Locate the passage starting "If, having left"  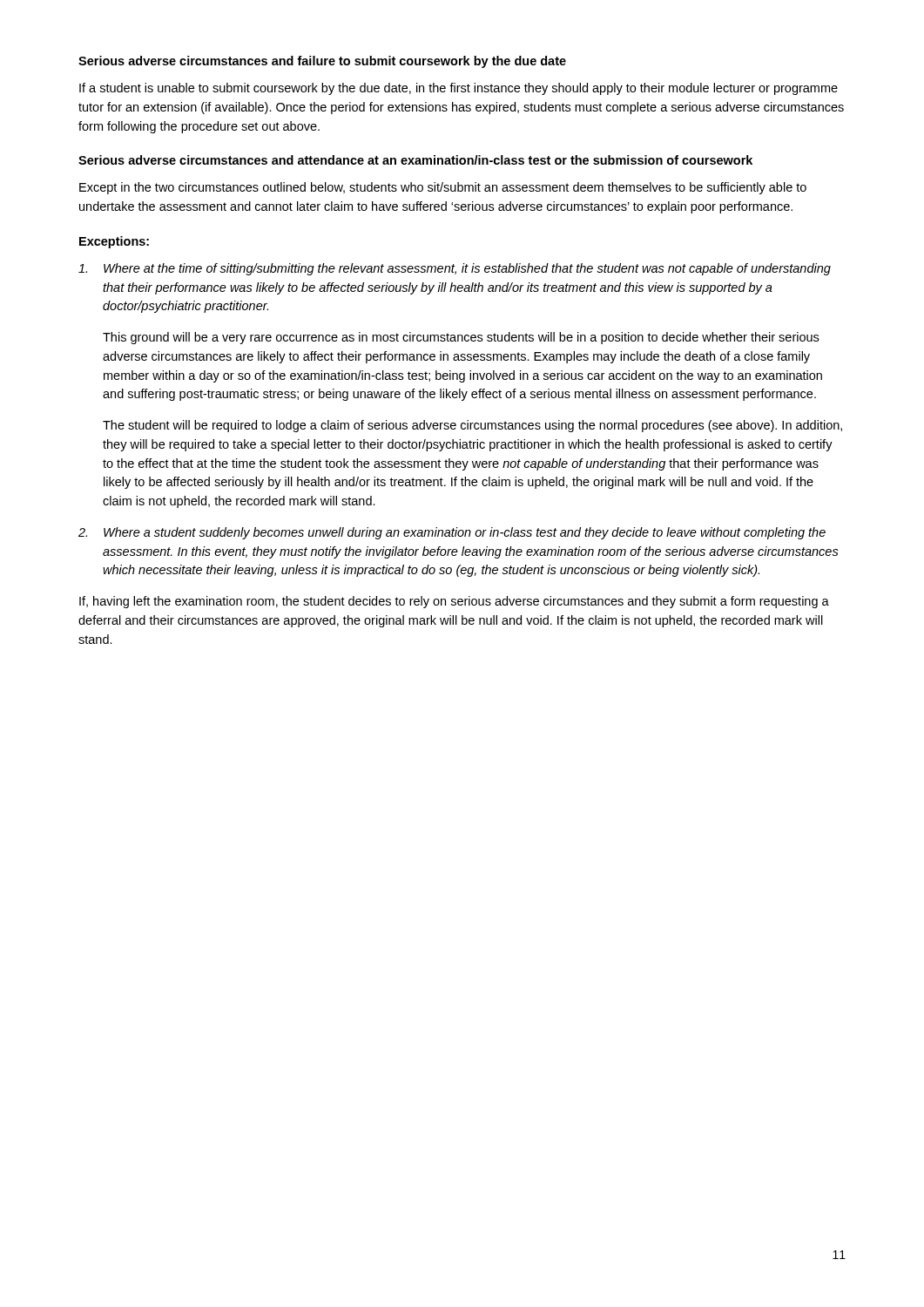(x=454, y=620)
